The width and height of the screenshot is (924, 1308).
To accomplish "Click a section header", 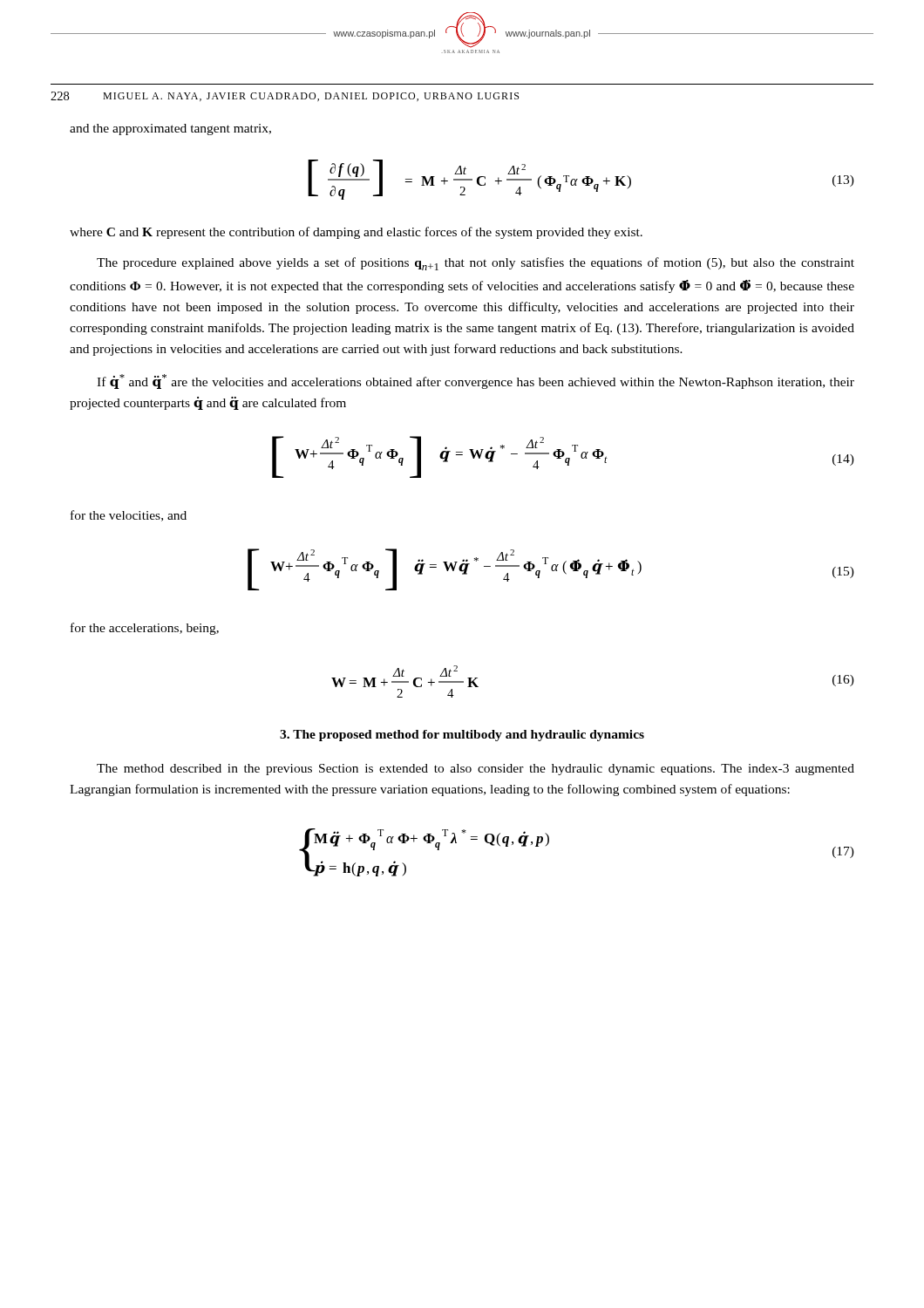I will 462,734.
